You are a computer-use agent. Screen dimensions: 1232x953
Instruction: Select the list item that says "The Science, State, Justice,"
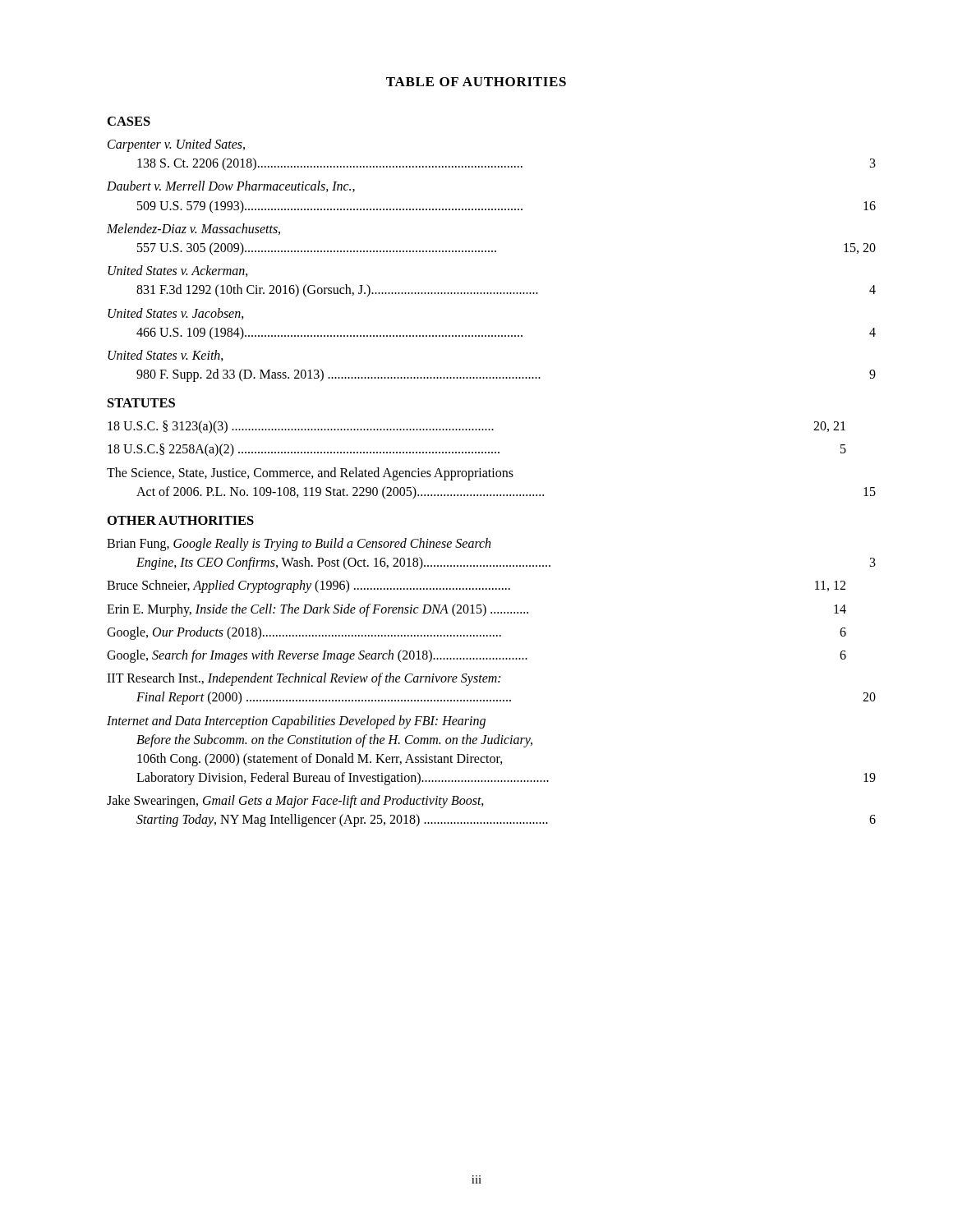(x=476, y=482)
